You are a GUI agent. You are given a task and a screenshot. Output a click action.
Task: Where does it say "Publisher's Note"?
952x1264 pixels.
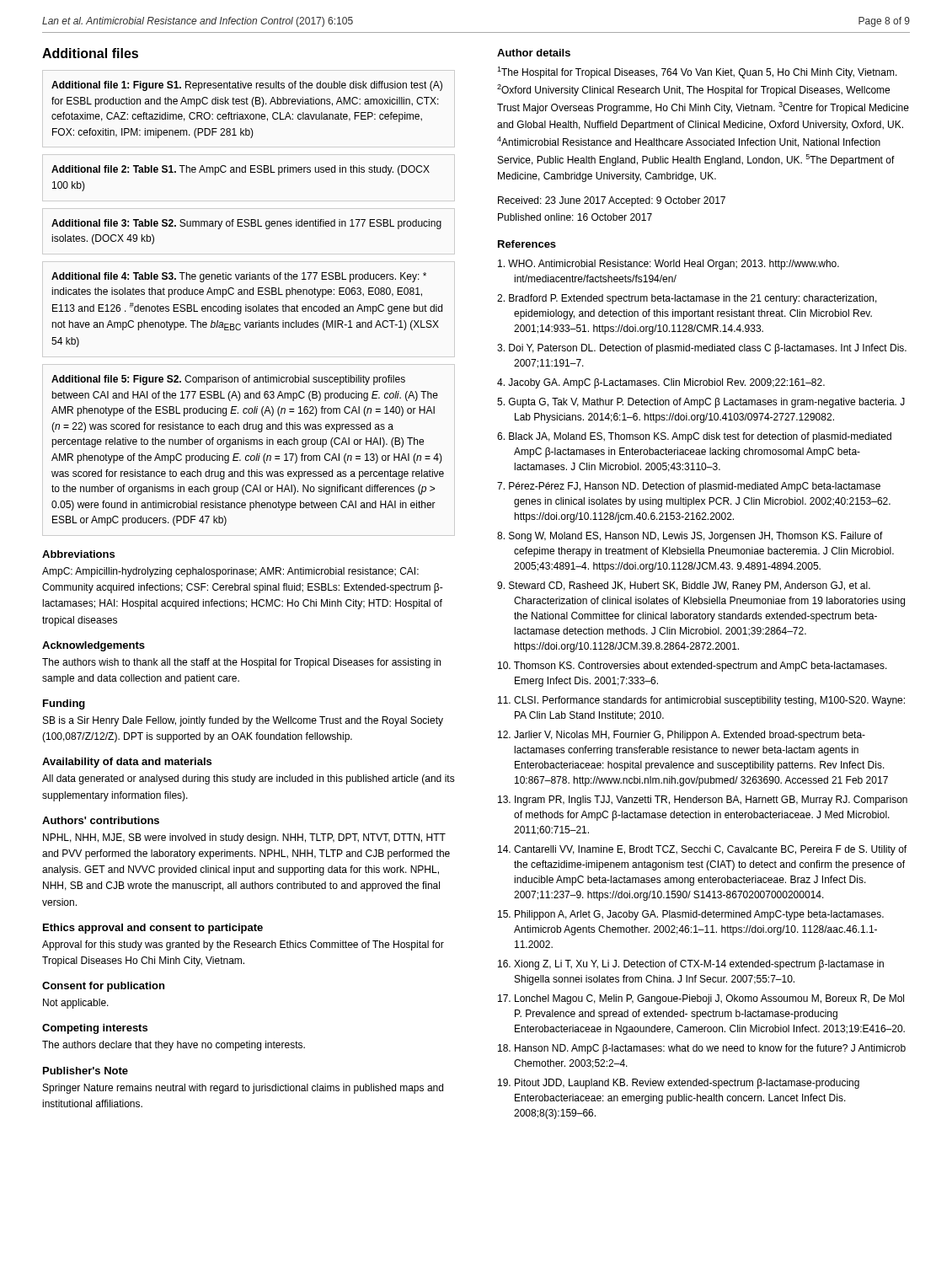85,1070
